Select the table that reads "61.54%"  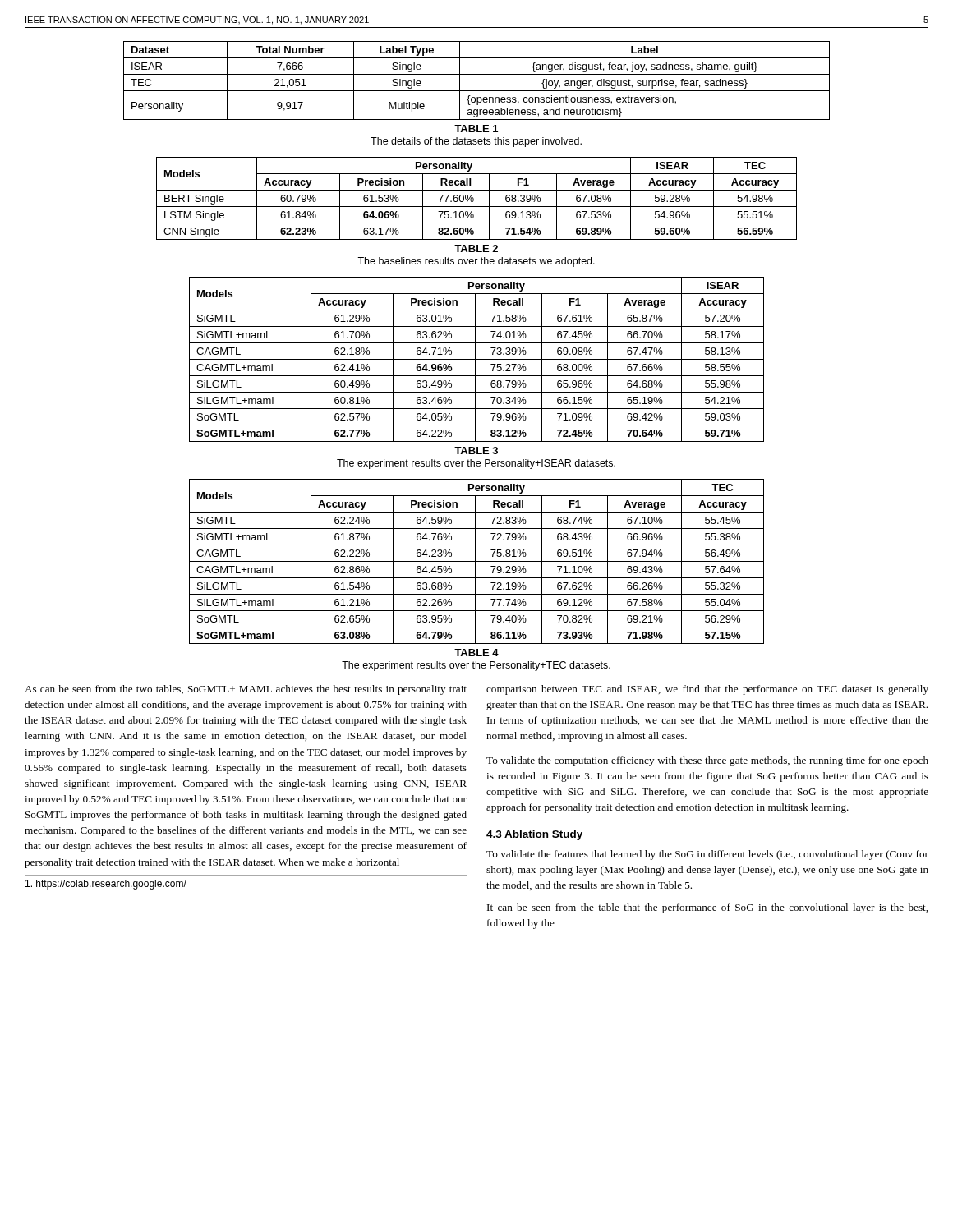click(476, 561)
